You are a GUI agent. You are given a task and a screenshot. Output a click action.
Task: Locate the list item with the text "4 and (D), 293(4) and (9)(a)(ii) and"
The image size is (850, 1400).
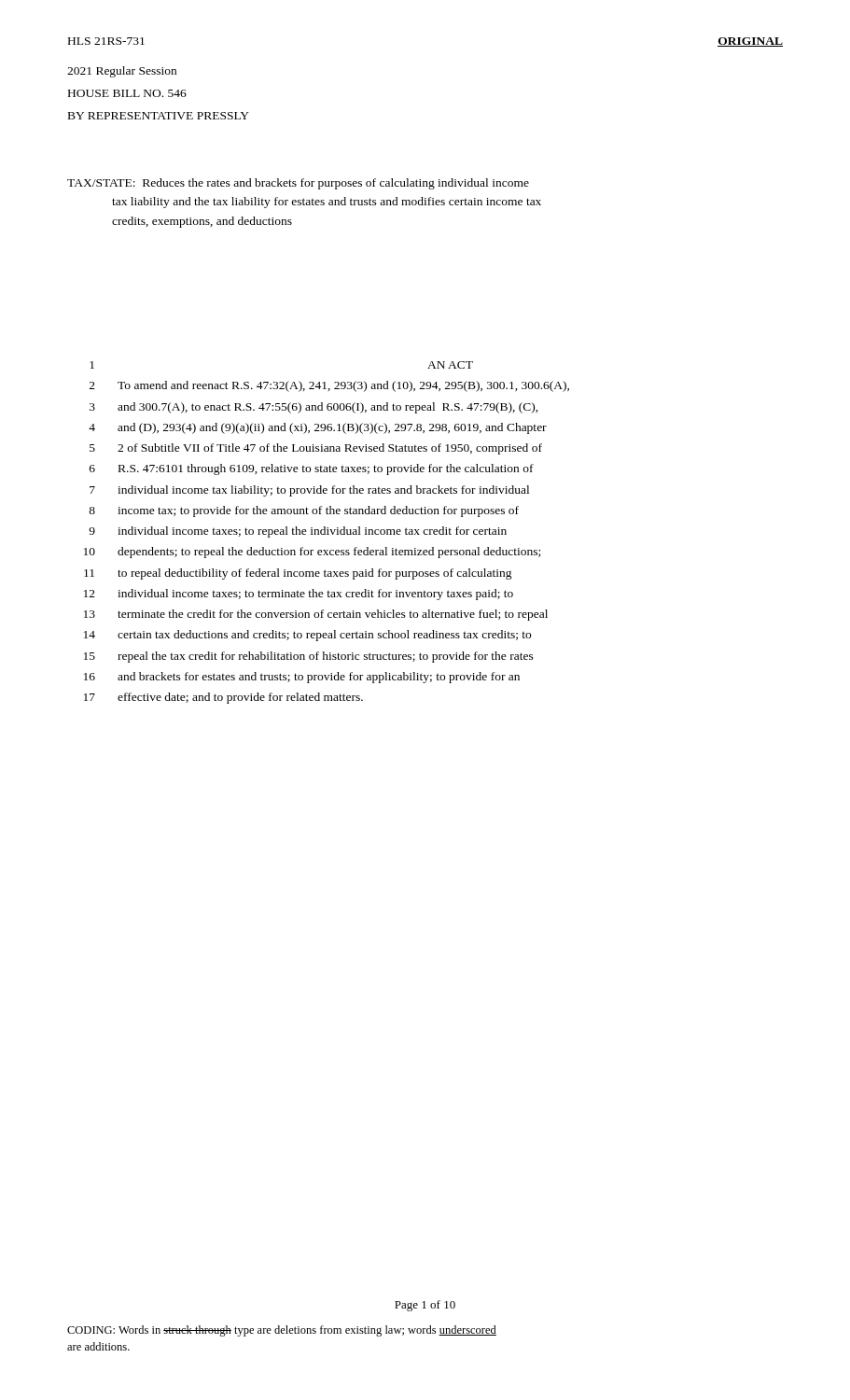pos(425,427)
